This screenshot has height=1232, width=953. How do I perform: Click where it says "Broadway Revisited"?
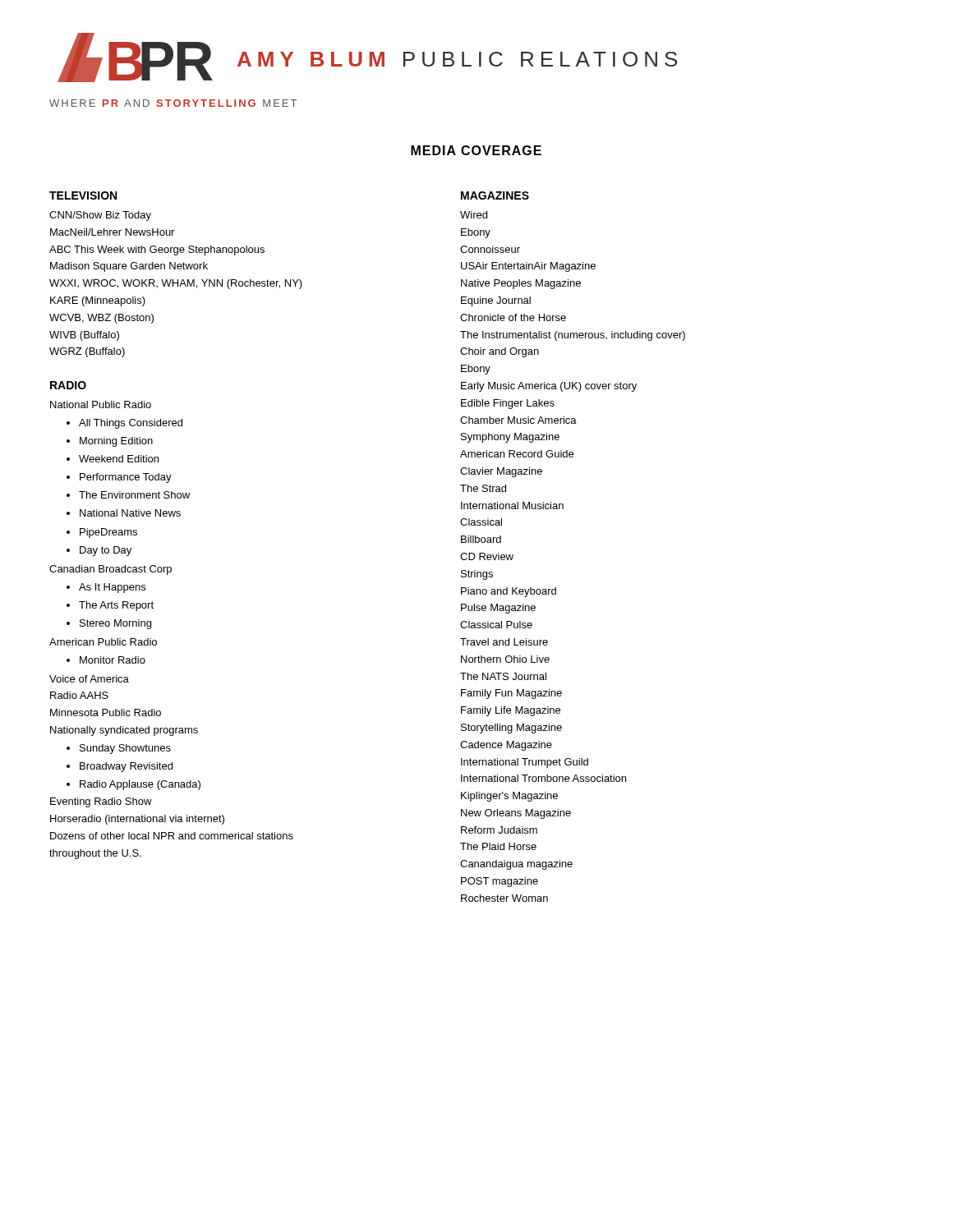coord(126,766)
